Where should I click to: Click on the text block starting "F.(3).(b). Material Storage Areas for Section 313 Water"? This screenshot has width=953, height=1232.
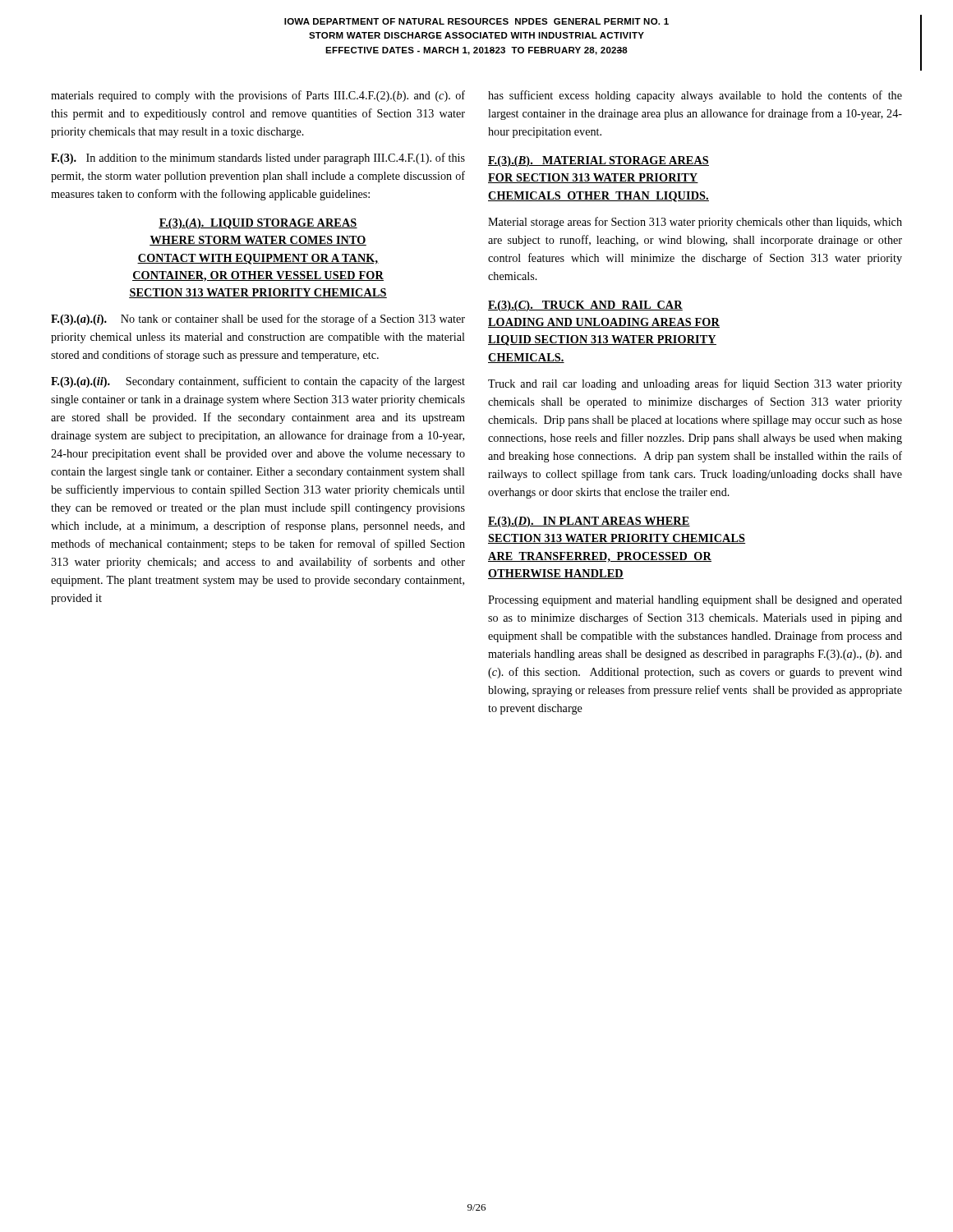pos(598,178)
